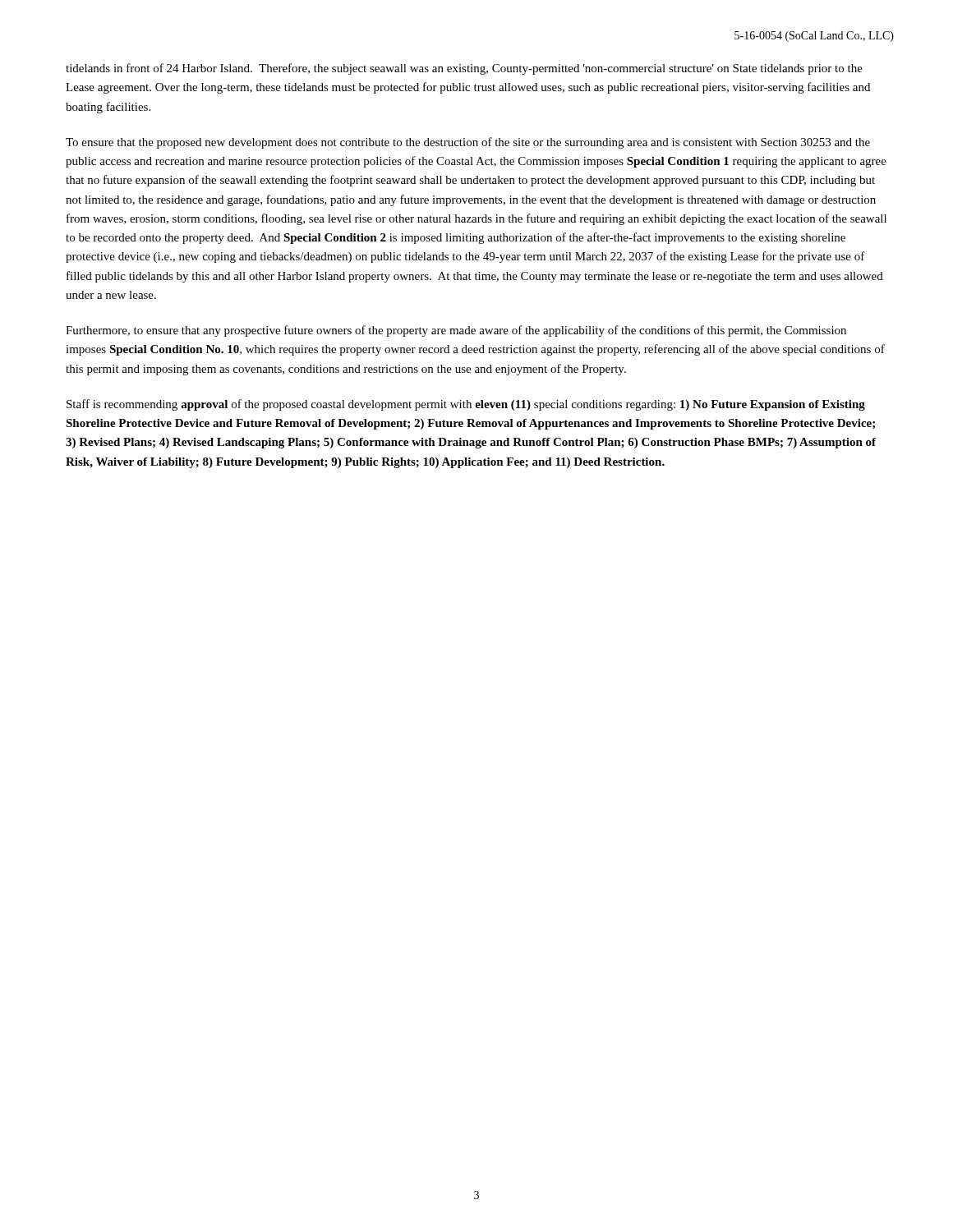953x1232 pixels.
Task: Find the text block containing "To ensure that the proposed"
Action: point(476,218)
